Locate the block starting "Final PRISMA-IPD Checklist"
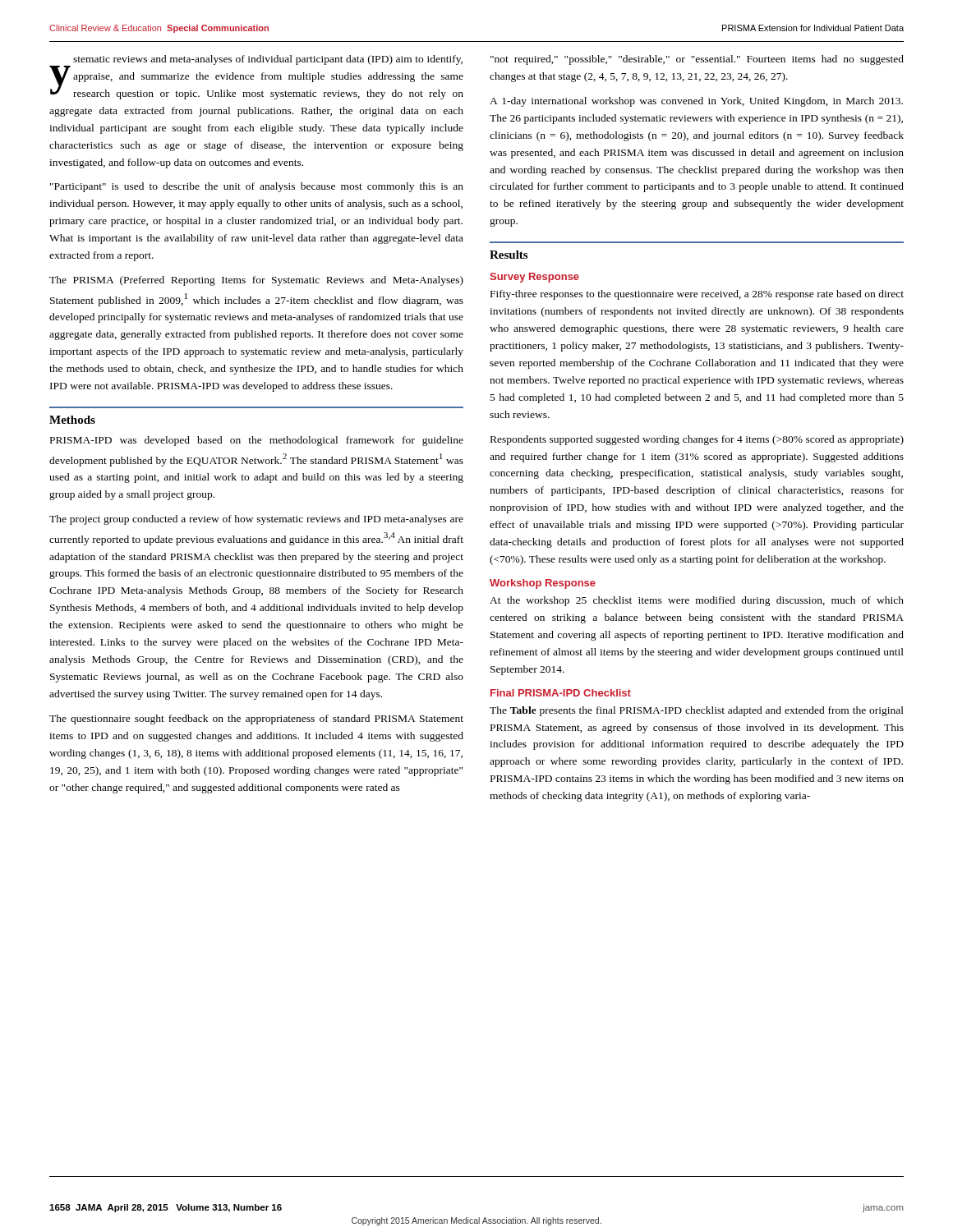Viewport: 953px width, 1232px height. [x=560, y=693]
